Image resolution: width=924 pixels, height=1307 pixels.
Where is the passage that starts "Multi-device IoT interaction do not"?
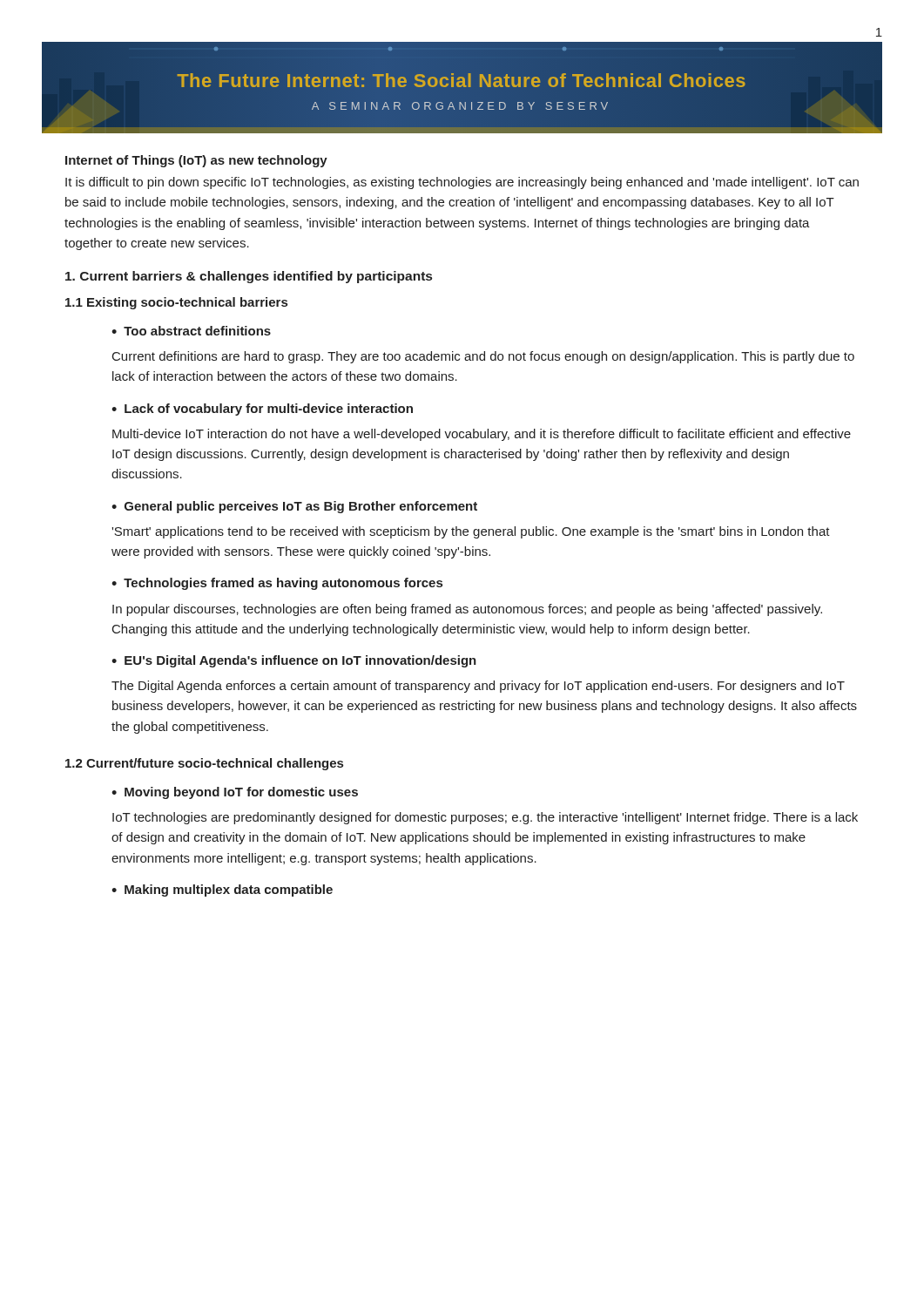point(481,454)
